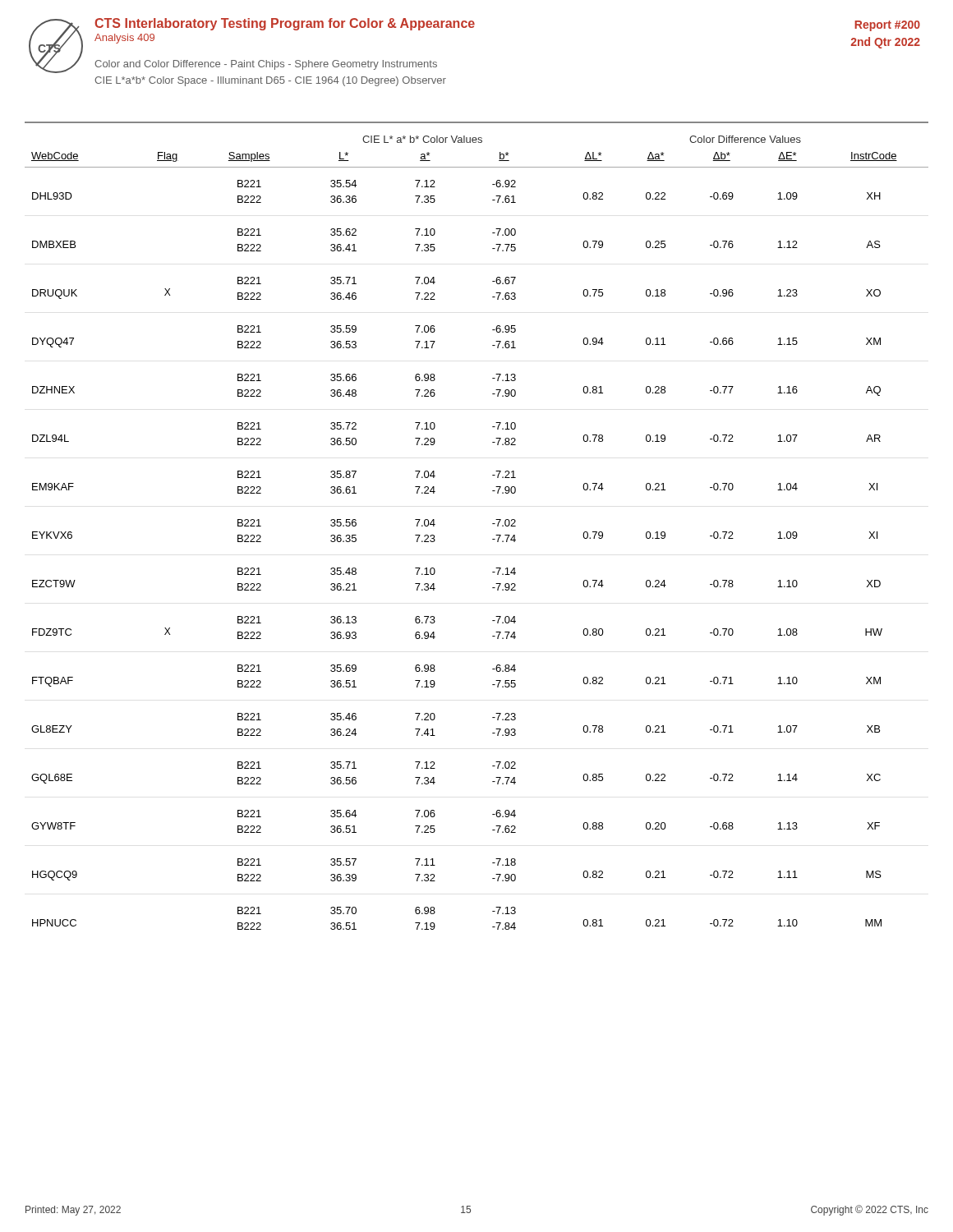Select the table that reads "CIE L* a* b*"
This screenshot has height=1232, width=953.
(476, 536)
